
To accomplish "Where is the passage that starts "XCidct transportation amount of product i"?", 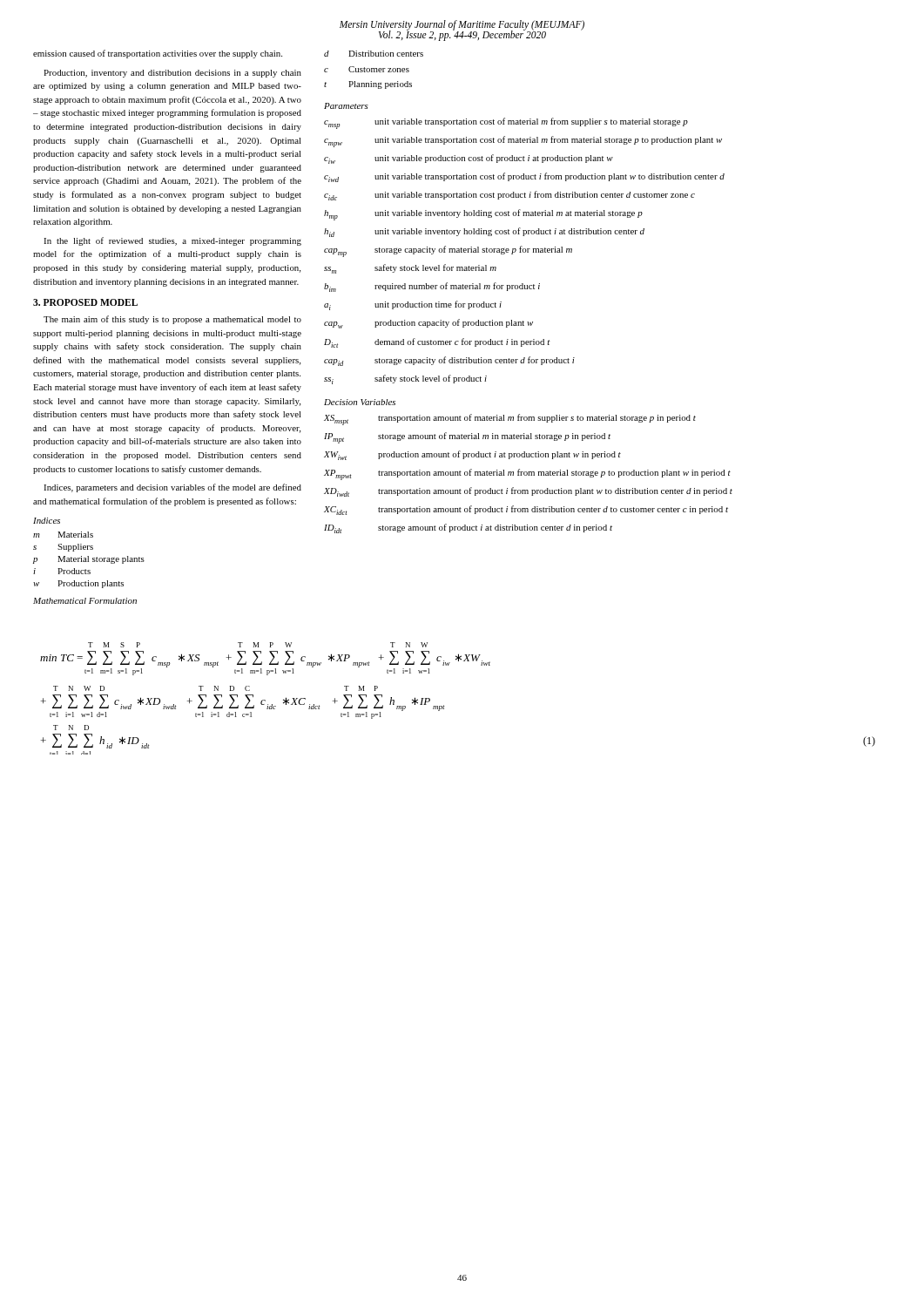I will 526,511.
